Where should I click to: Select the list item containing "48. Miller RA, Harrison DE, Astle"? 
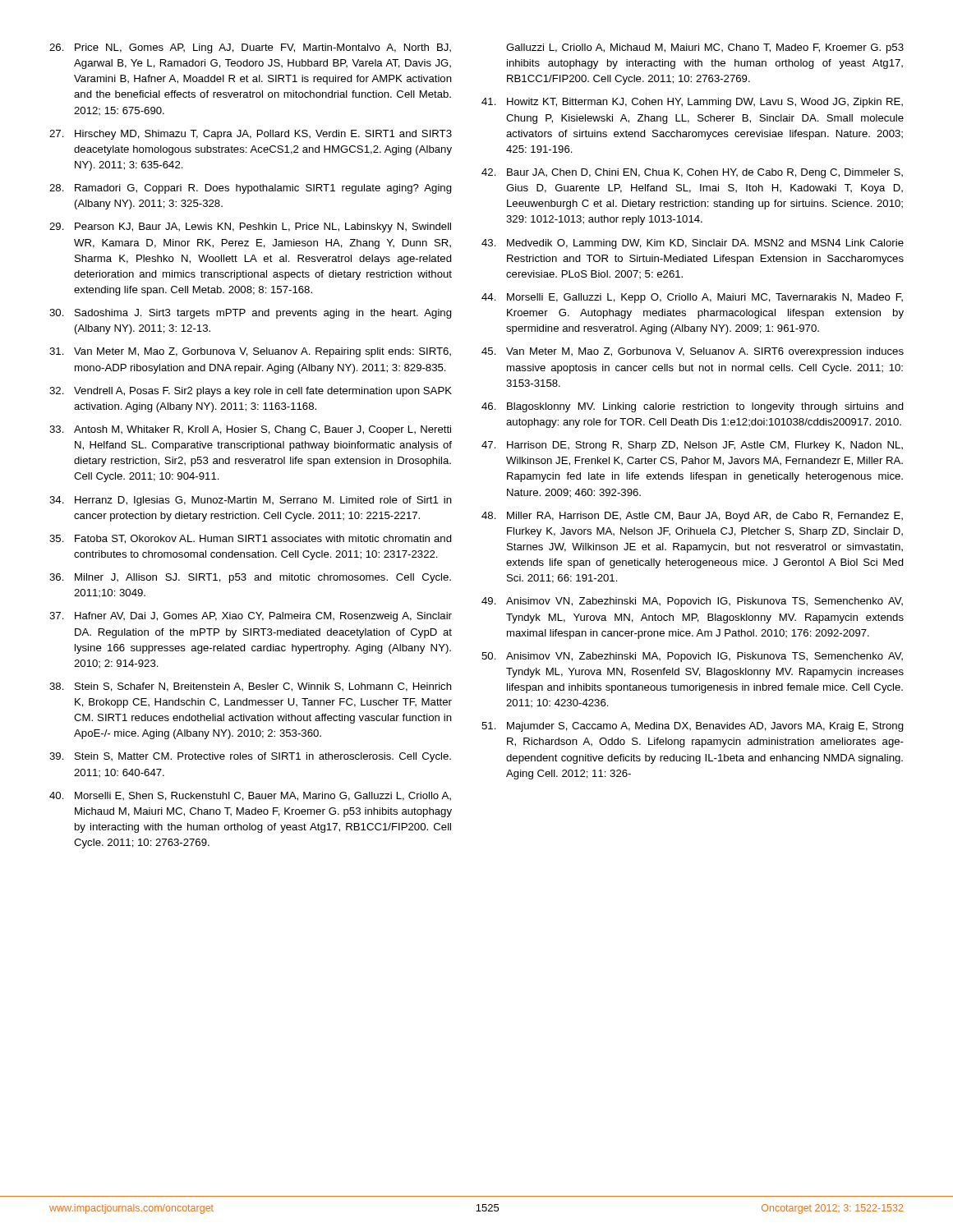[693, 547]
